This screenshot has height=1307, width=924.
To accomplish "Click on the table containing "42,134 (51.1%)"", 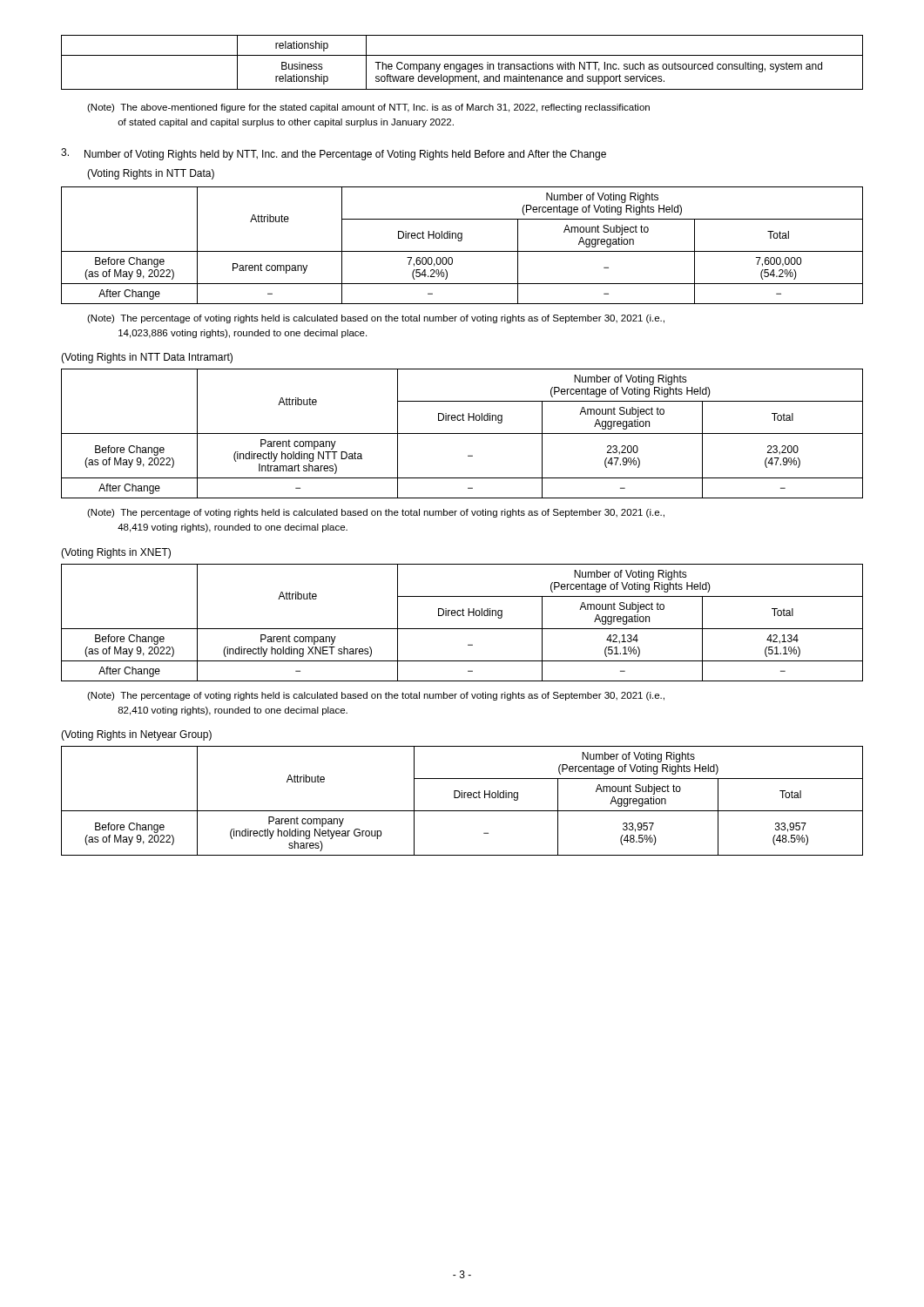I will point(462,622).
